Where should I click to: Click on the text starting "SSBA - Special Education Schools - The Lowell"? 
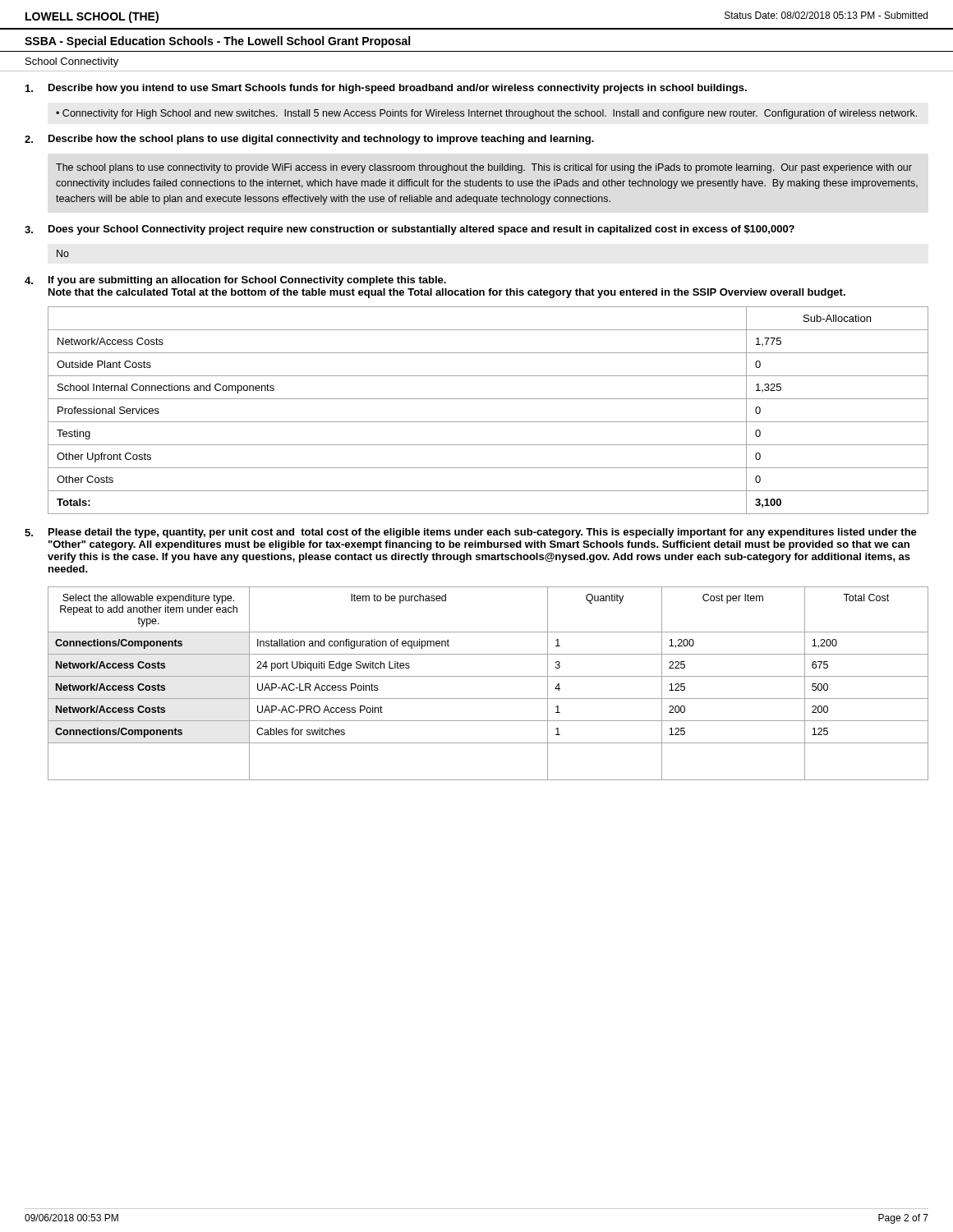coord(218,41)
